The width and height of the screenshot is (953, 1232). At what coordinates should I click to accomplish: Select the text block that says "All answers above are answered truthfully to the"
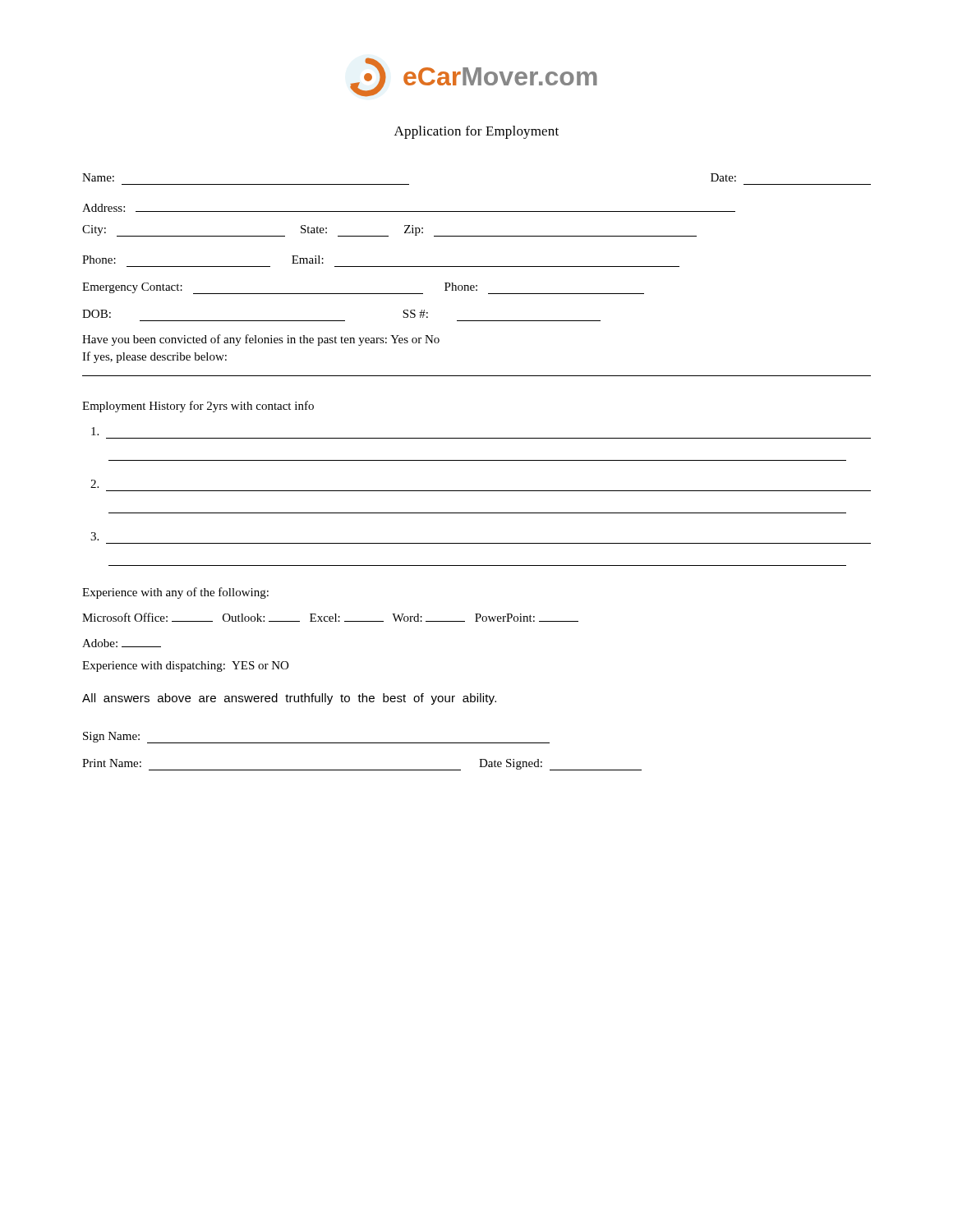pyautogui.click(x=290, y=698)
